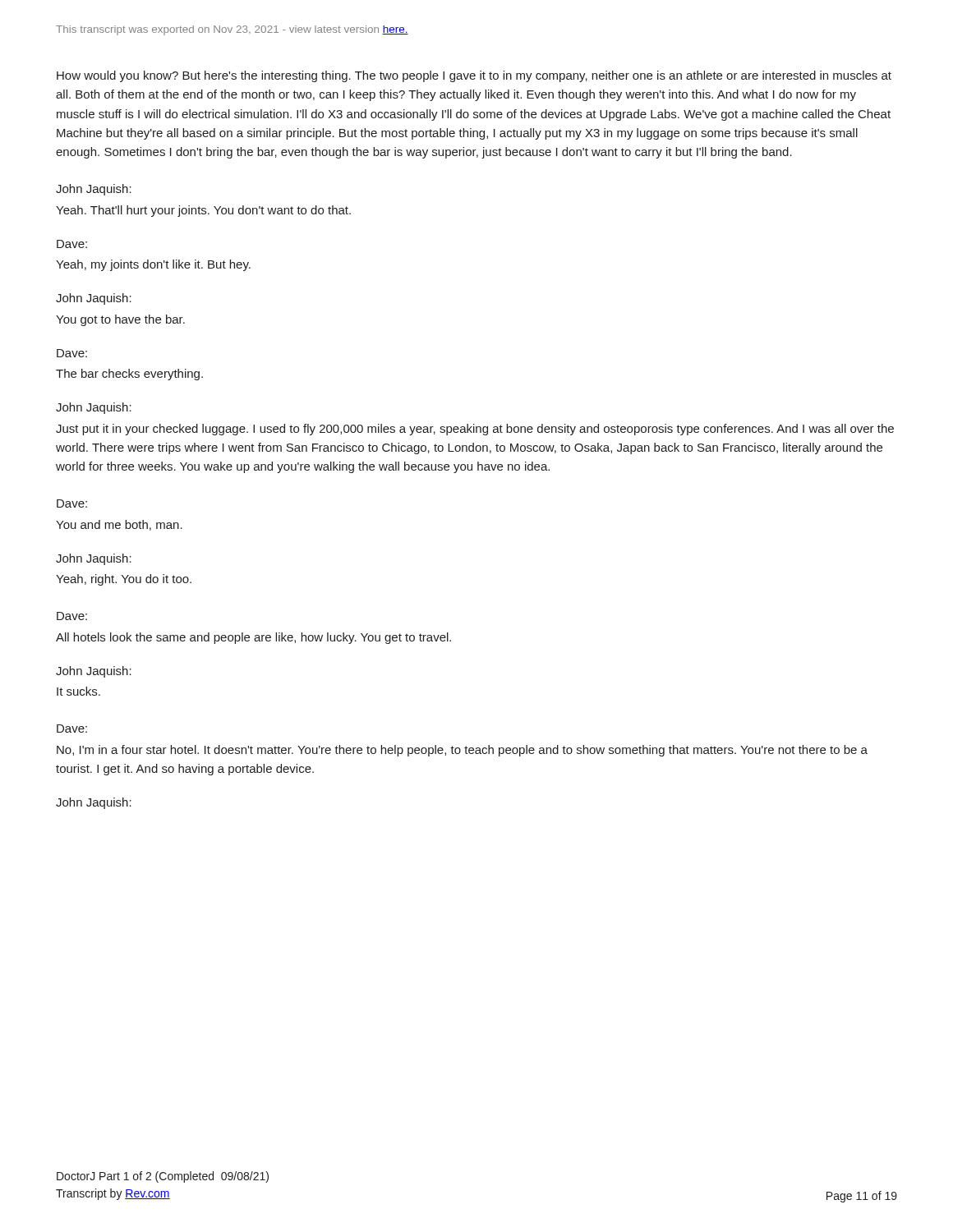
Task: Locate the block of text that opens with "All hotels look the same and people"
Action: 254,637
